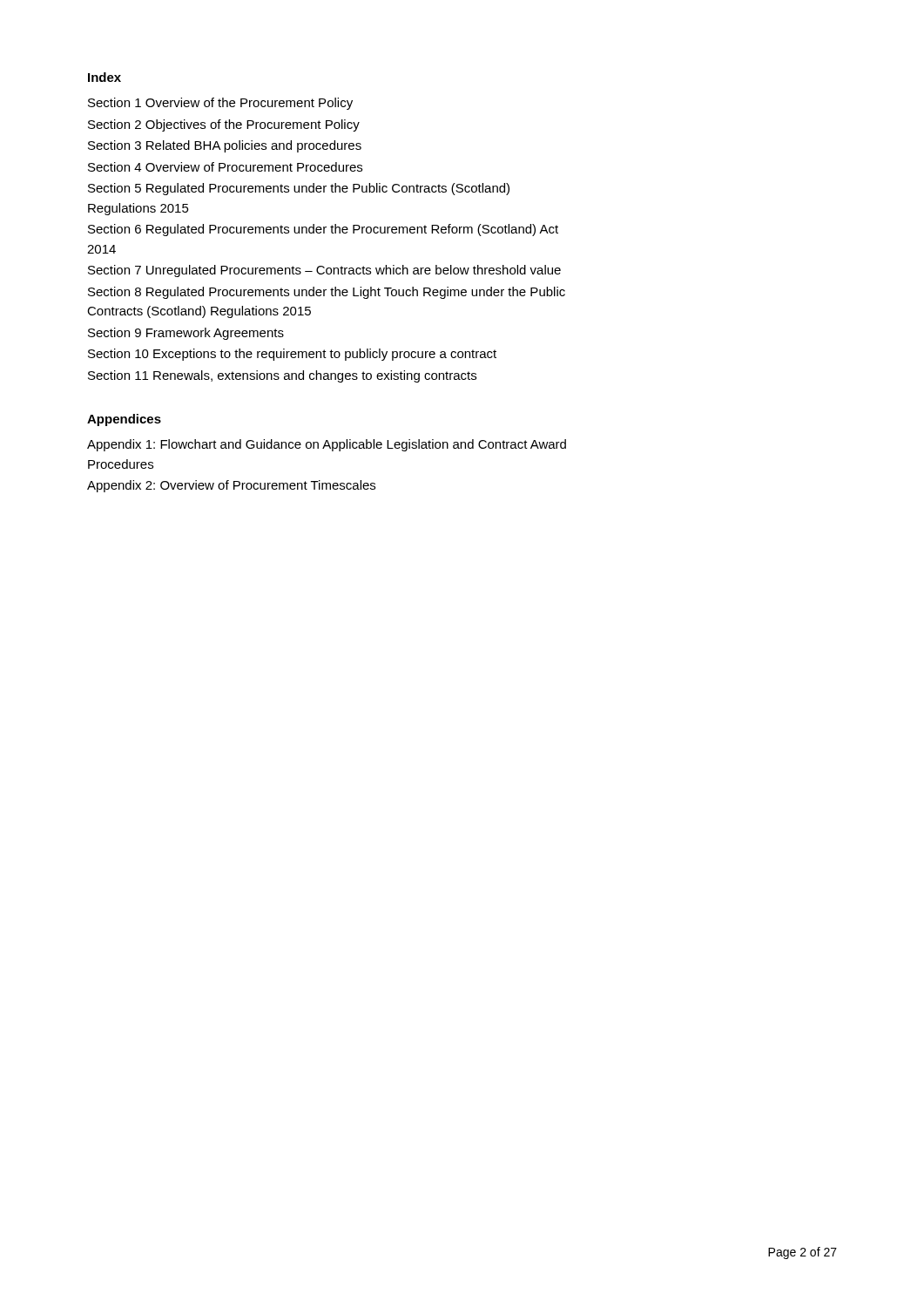Screen dimensions: 1307x924
Task: Point to the text starting "Section 11 Renewals, extensions and"
Action: tap(282, 375)
